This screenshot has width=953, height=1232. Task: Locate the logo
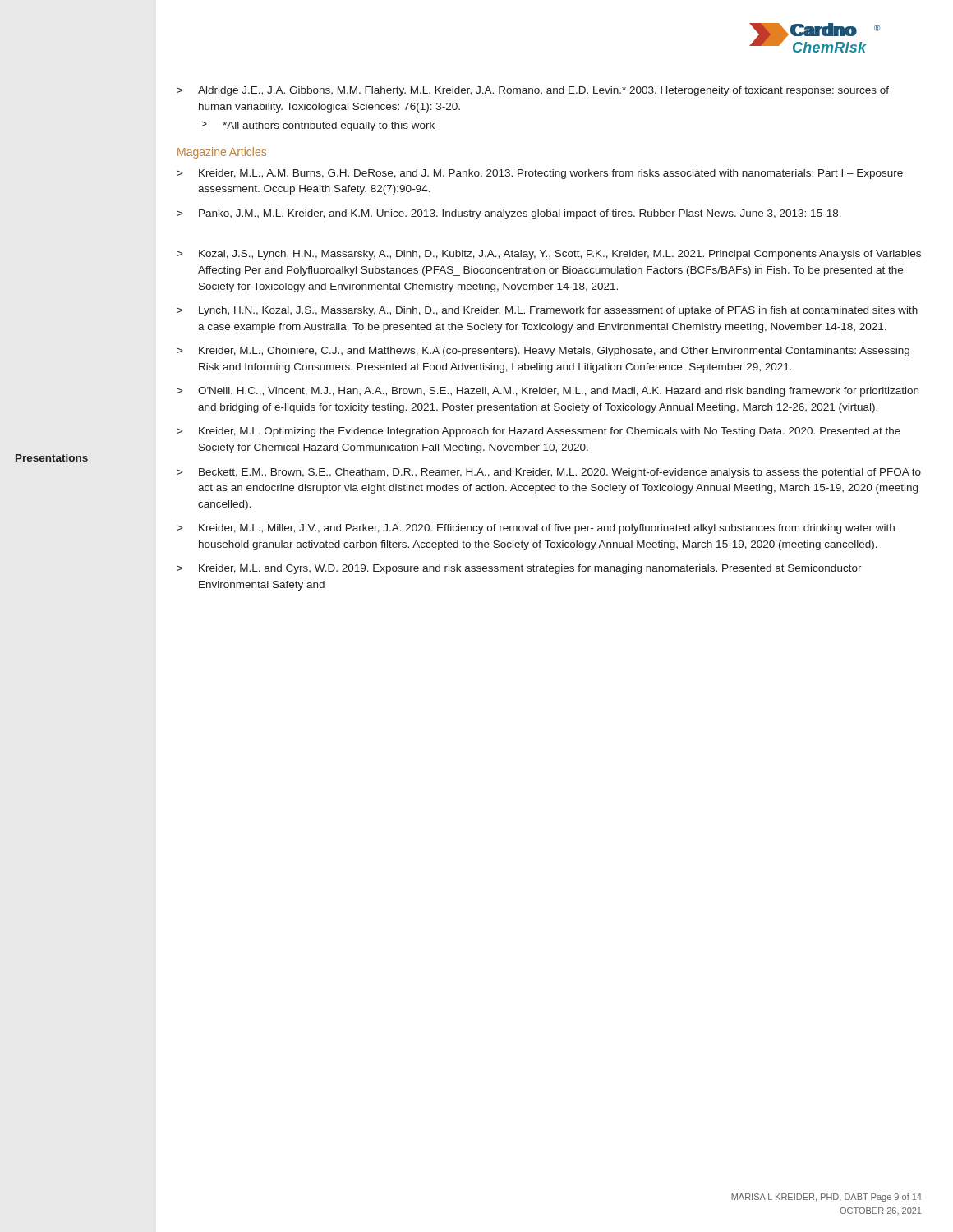(x=835, y=42)
